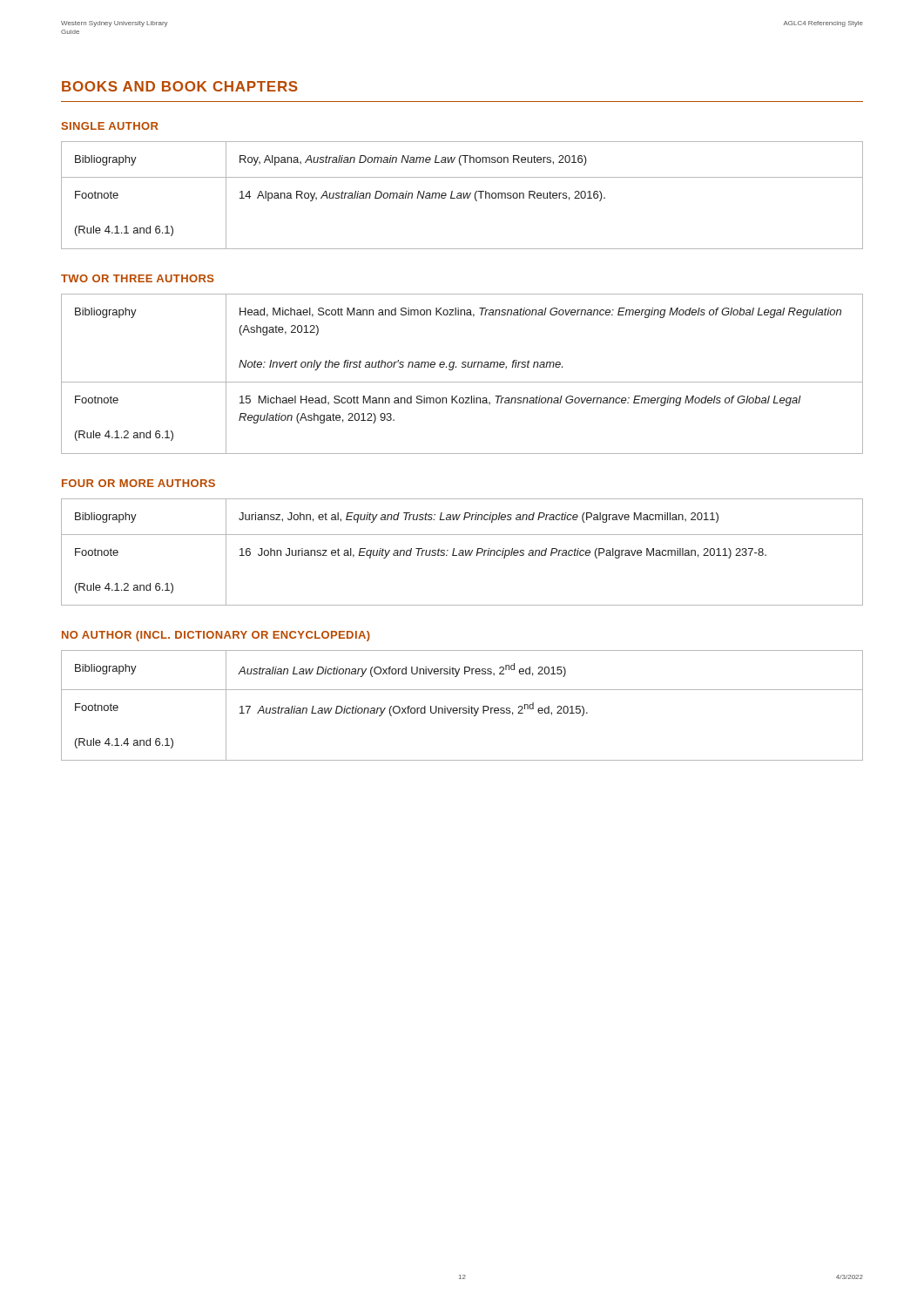Point to the element starting "BOOKS AND BOOK CHAPTERS"
The height and width of the screenshot is (1307, 924).
180,87
